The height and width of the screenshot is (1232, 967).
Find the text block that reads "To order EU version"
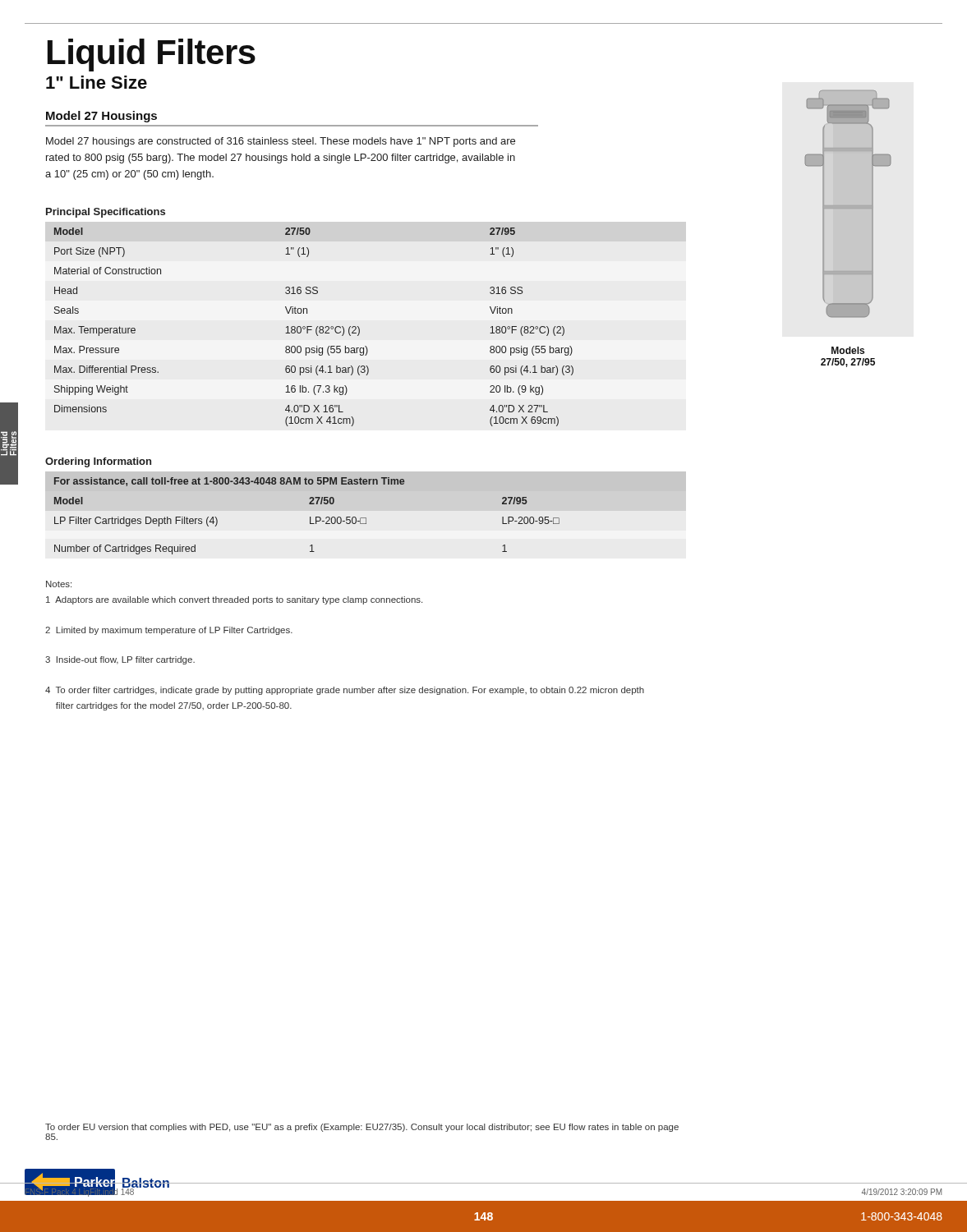(x=362, y=1132)
